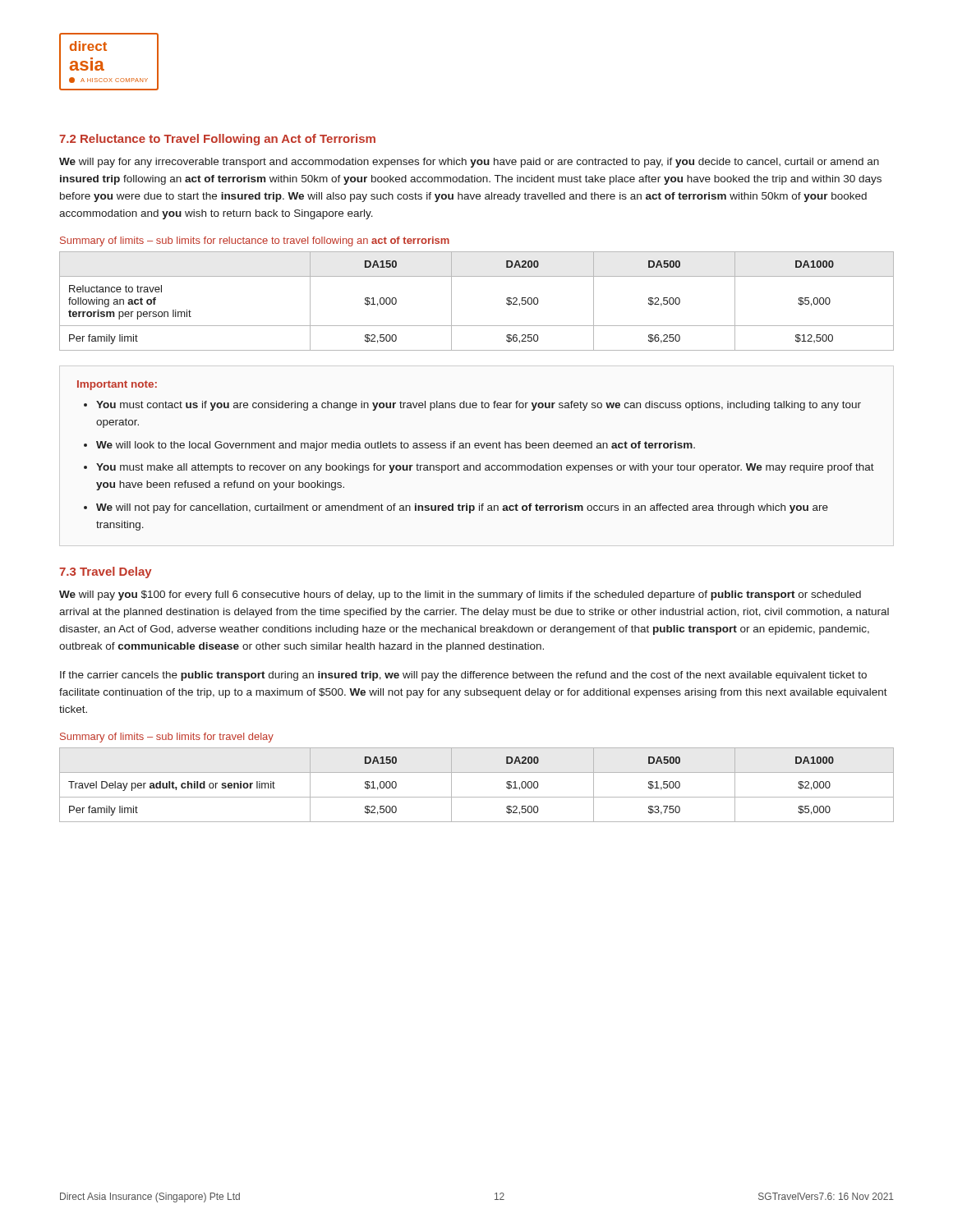Navigate to the element starting "If the carrier cancels the public transport"
Screen dimensions: 1232x953
coord(473,692)
